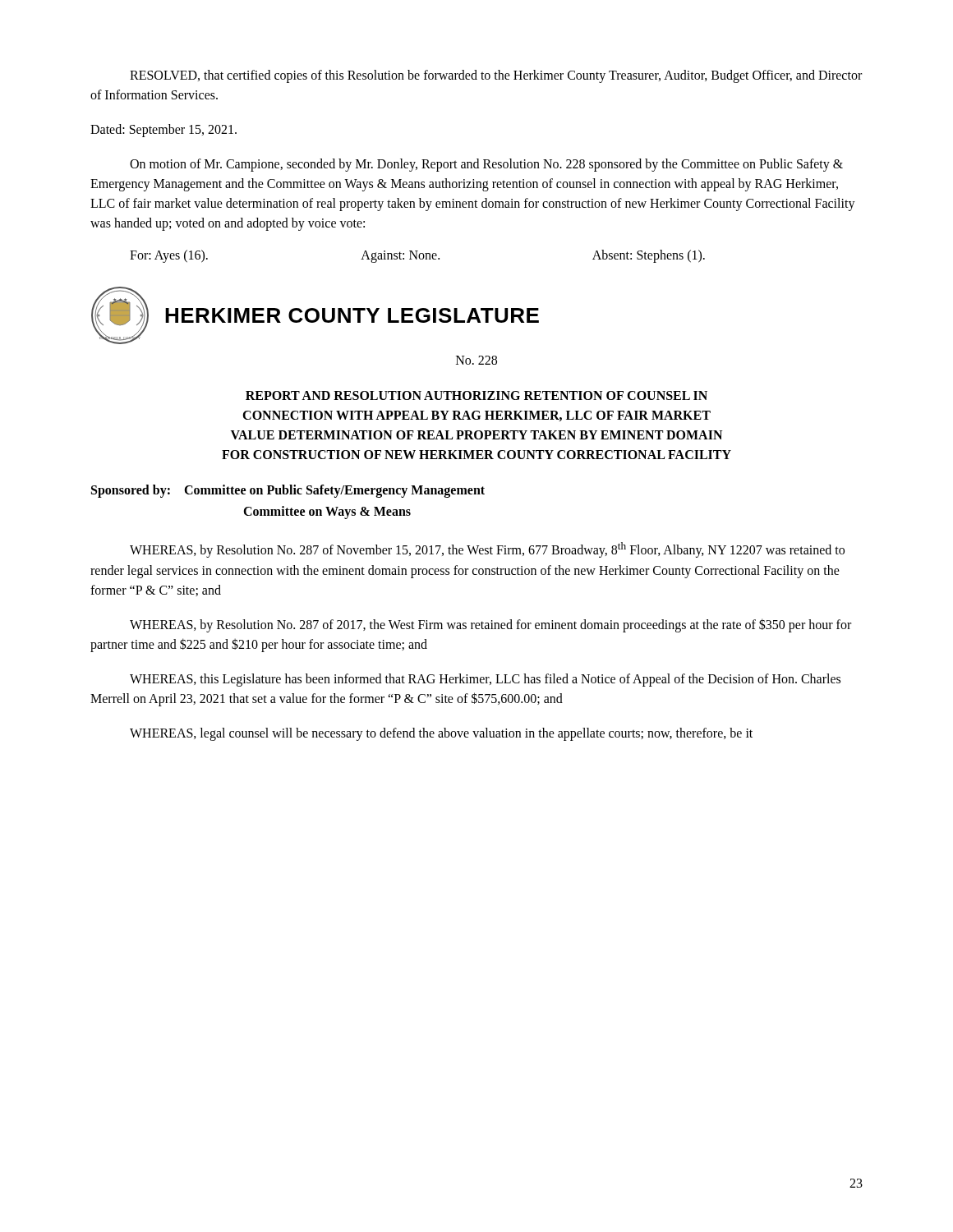Where does it say "Absent: Stephens (1)."?
The height and width of the screenshot is (1232, 953).
649,255
